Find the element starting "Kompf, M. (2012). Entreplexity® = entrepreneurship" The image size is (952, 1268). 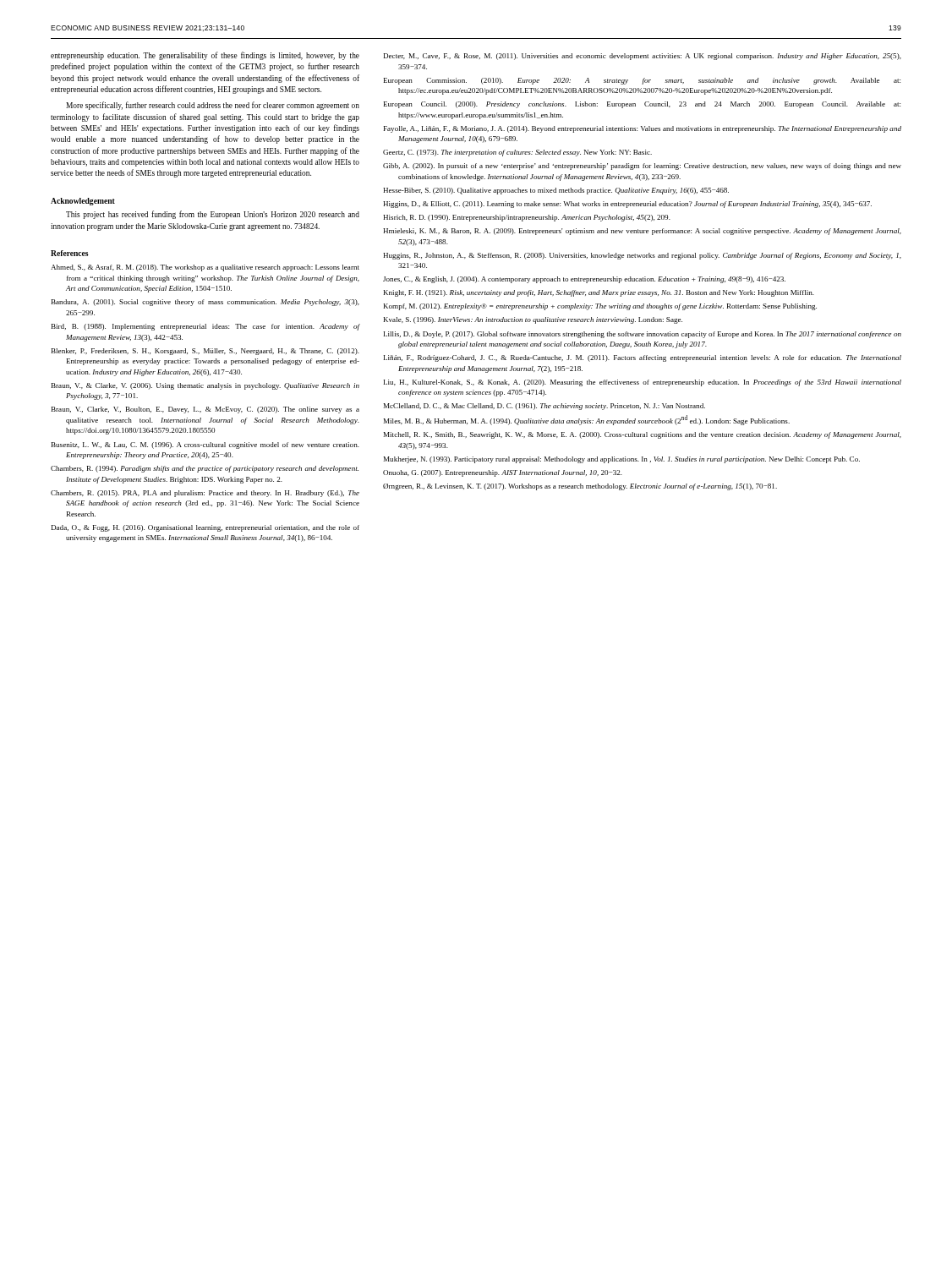click(600, 306)
